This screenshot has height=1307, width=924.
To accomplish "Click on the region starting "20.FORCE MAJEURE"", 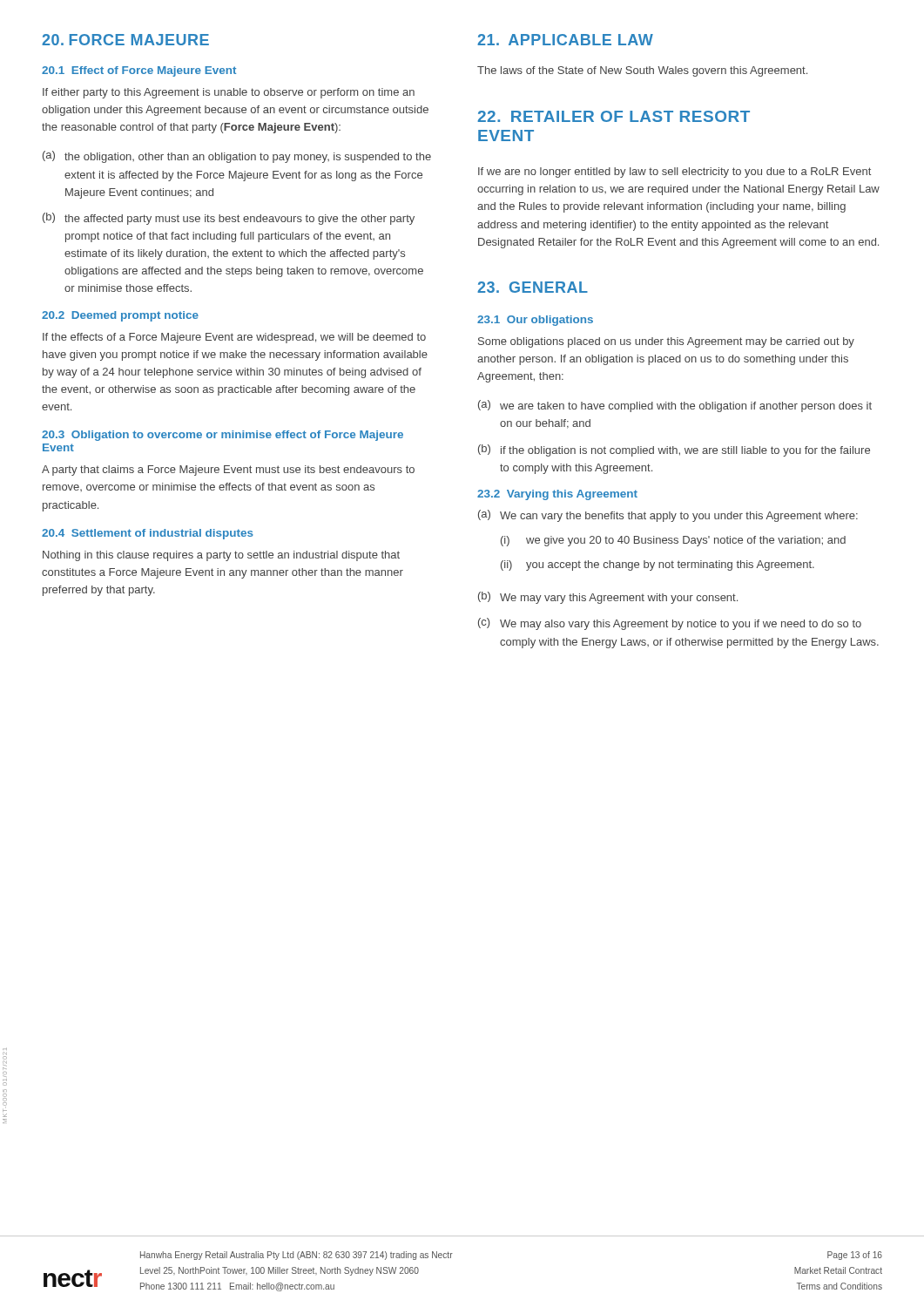I will (x=126, y=41).
